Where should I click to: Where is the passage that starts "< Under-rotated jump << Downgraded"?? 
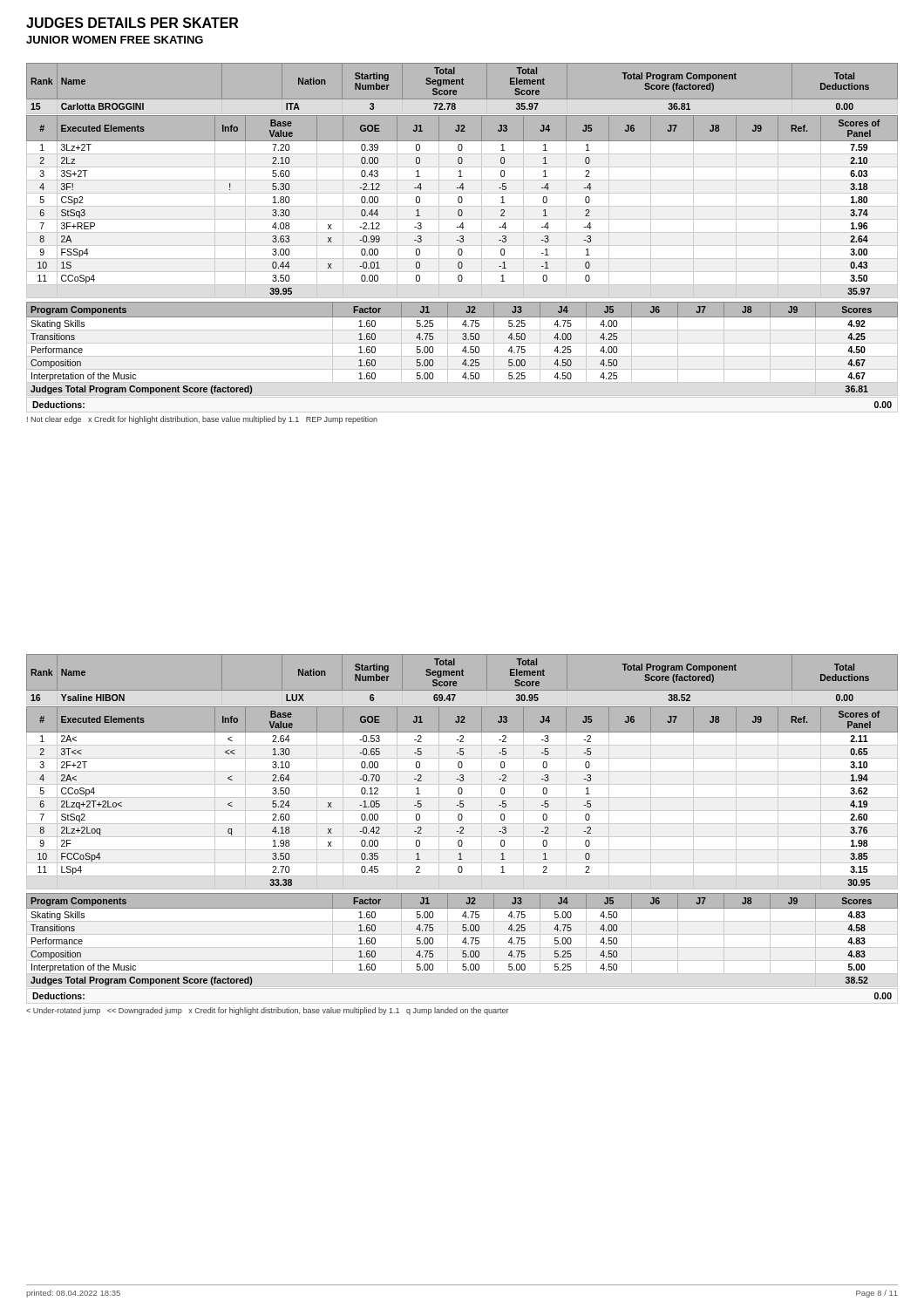[x=267, y=1011]
